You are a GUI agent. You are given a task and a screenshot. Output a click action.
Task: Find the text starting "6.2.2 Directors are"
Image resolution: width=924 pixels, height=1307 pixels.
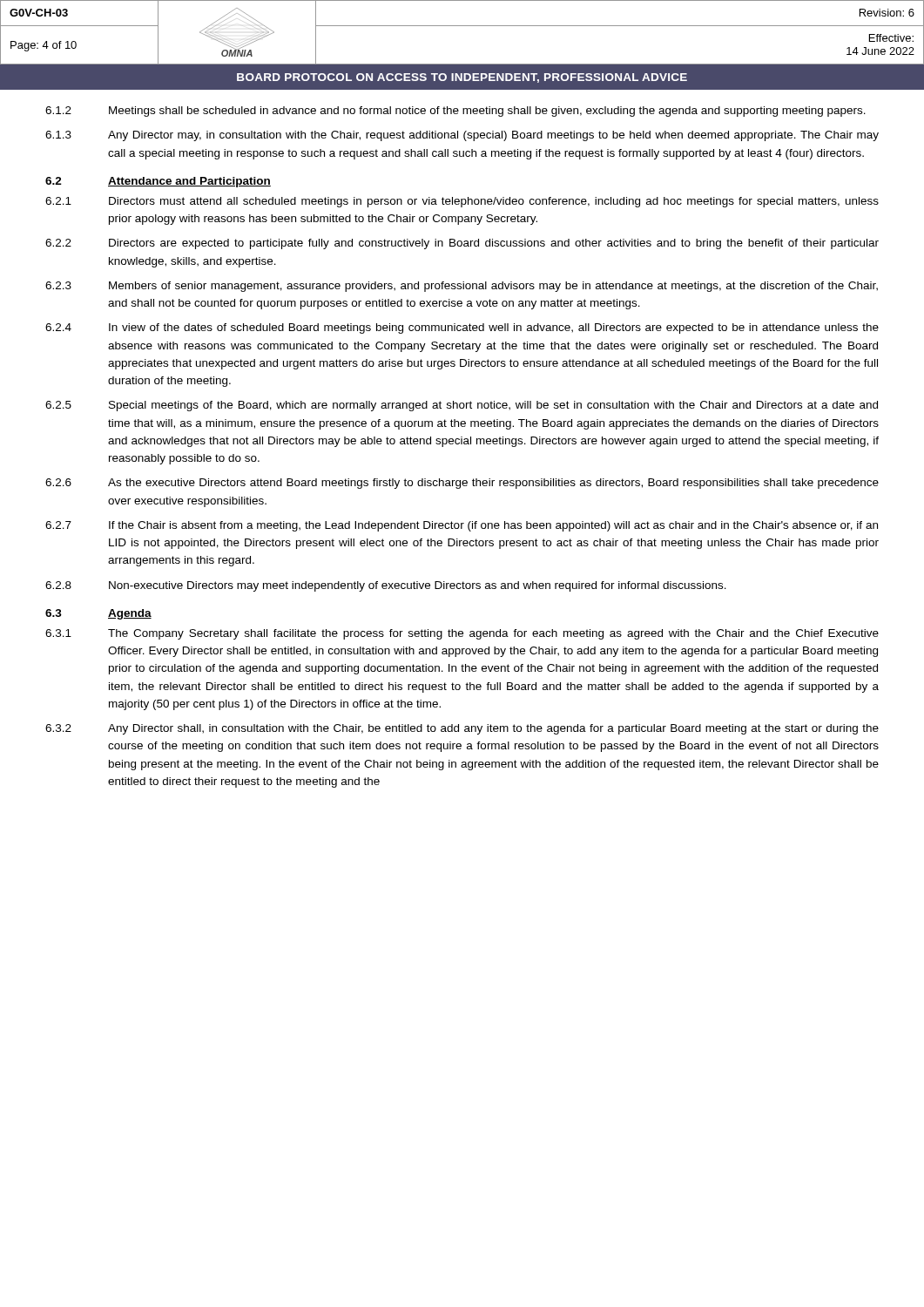pos(462,252)
